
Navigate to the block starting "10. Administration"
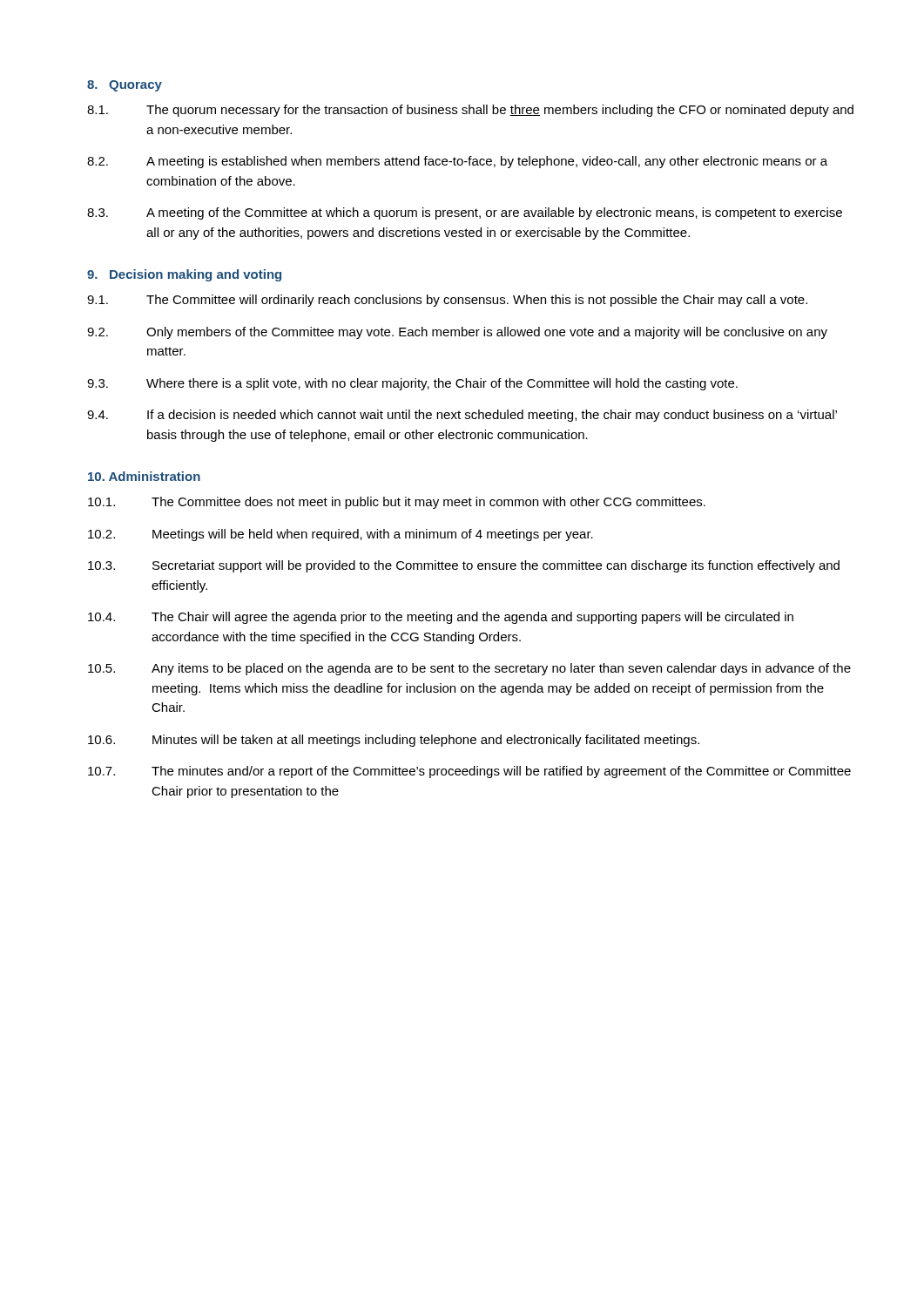pos(144,476)
